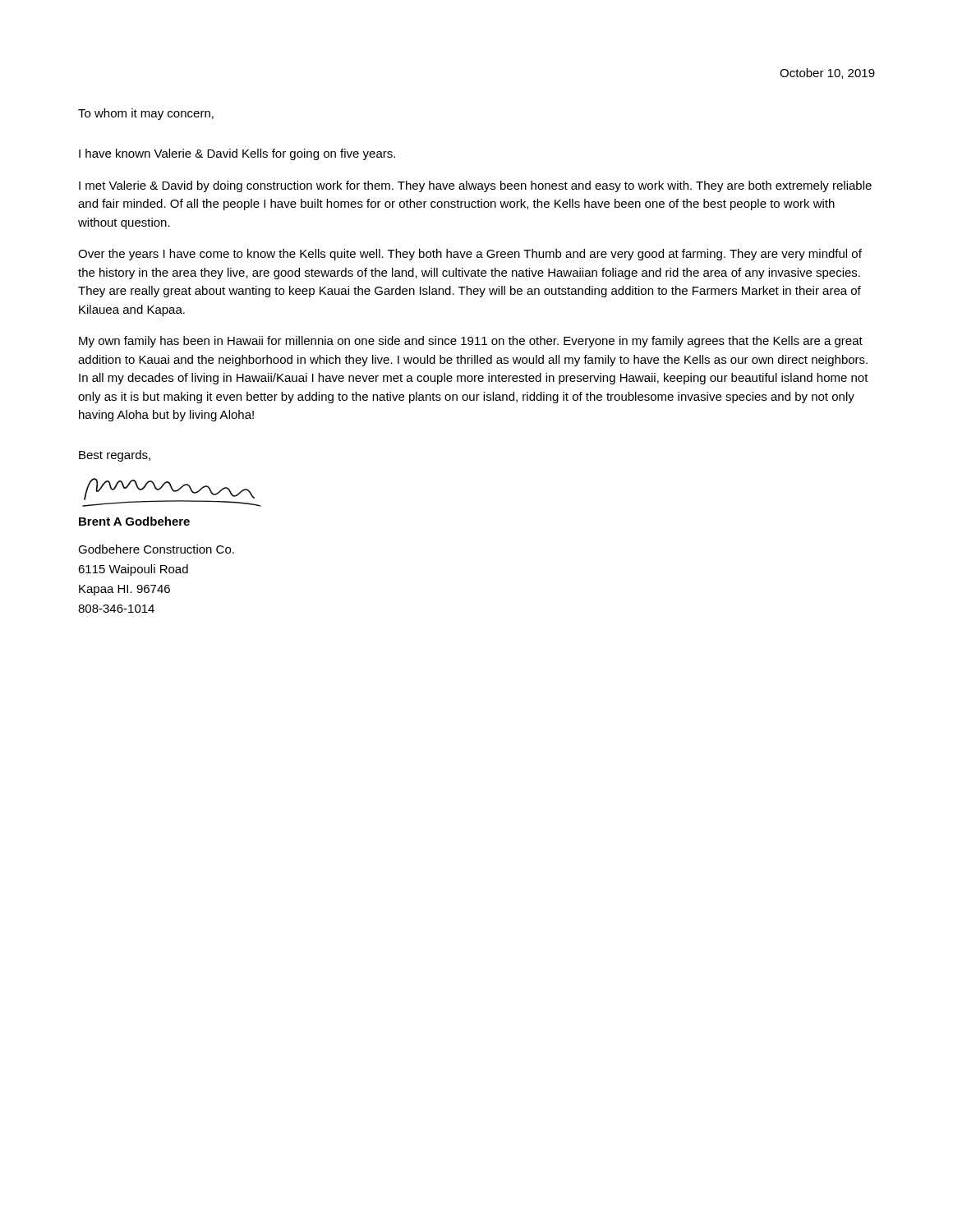Select the illustration

click(x=476, y=488)
